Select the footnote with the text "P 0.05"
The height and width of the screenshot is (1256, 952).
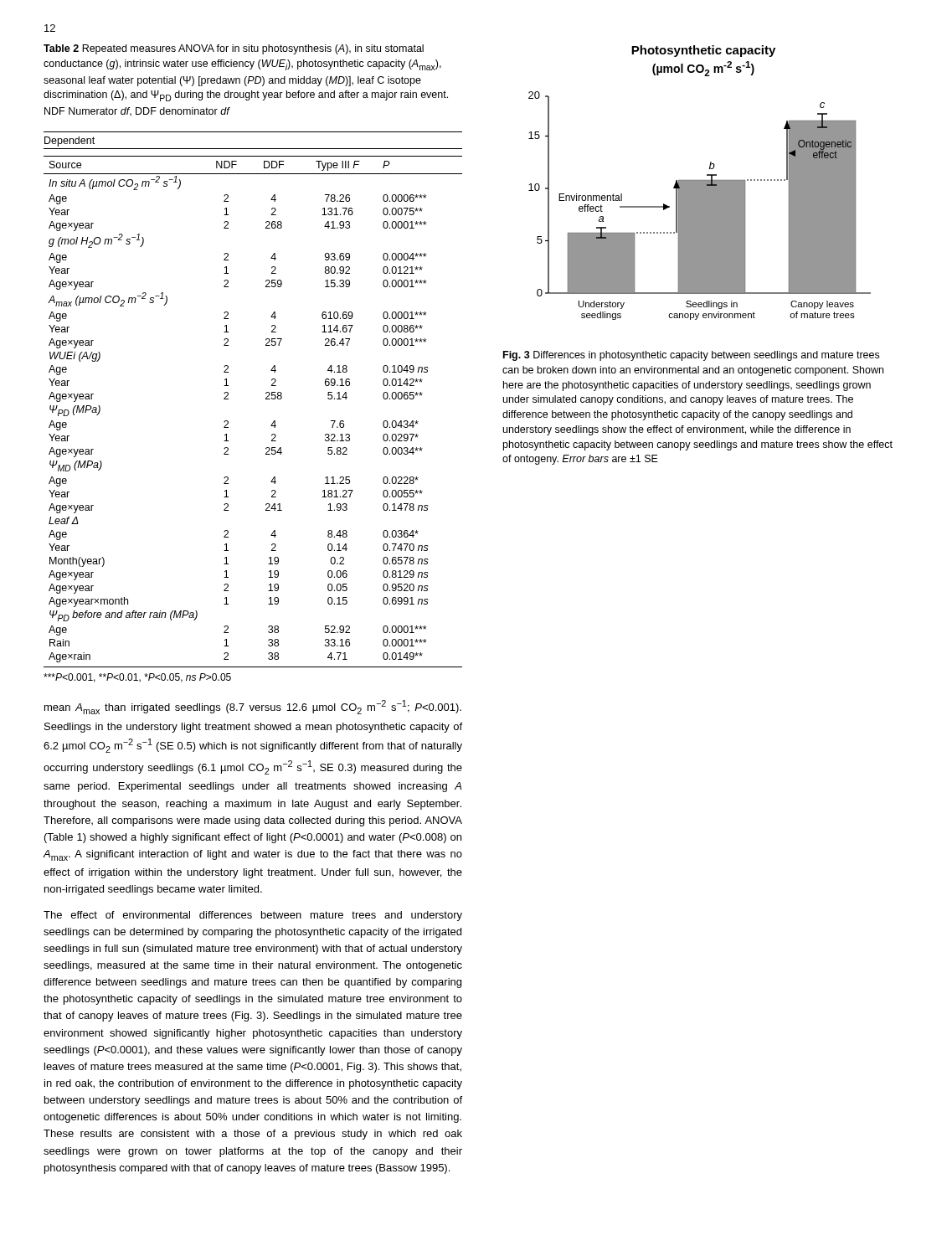(x=137, y=678)
